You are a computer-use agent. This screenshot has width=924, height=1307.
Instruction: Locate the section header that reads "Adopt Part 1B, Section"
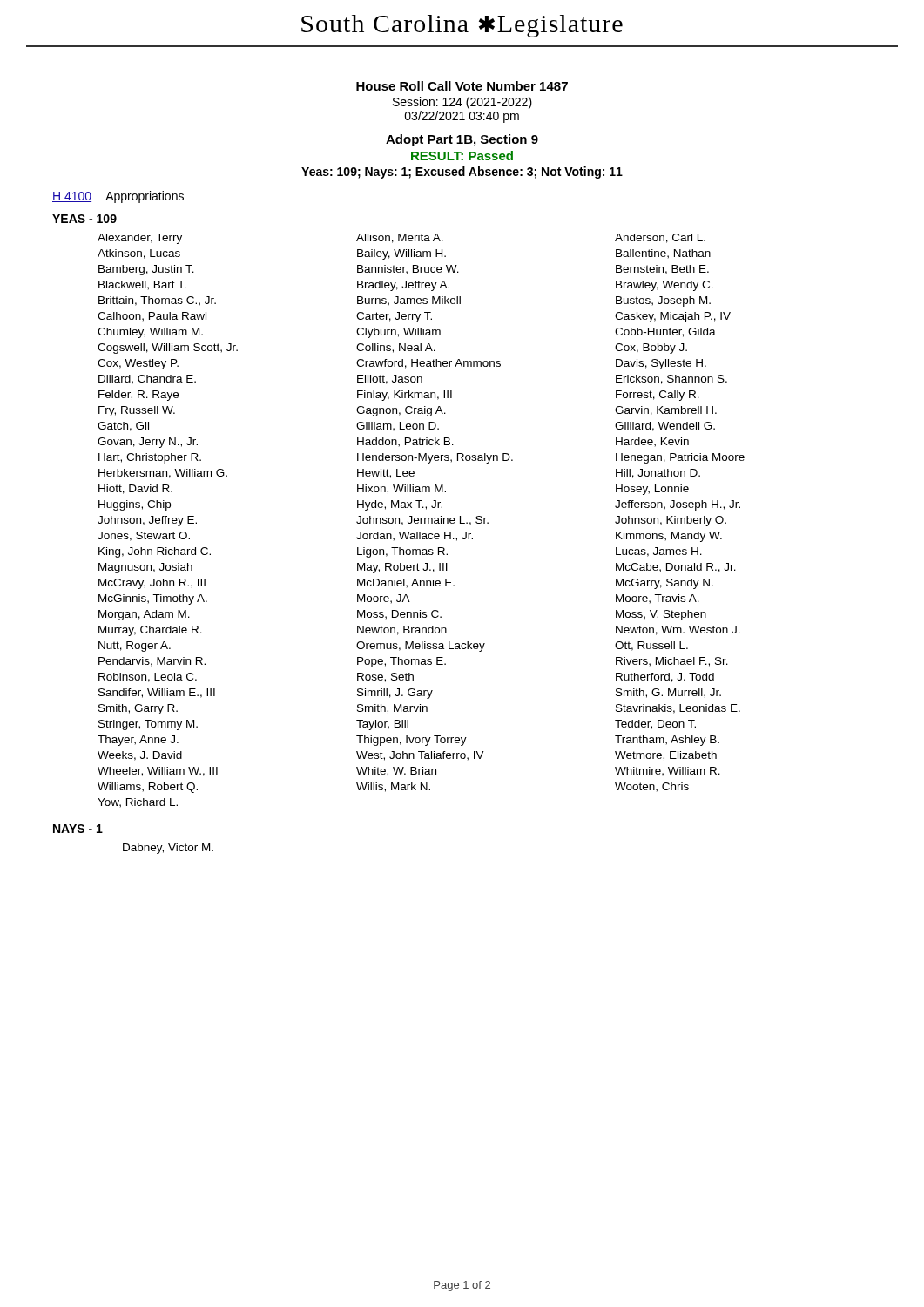pyautogui.click(x=462, y=139)
